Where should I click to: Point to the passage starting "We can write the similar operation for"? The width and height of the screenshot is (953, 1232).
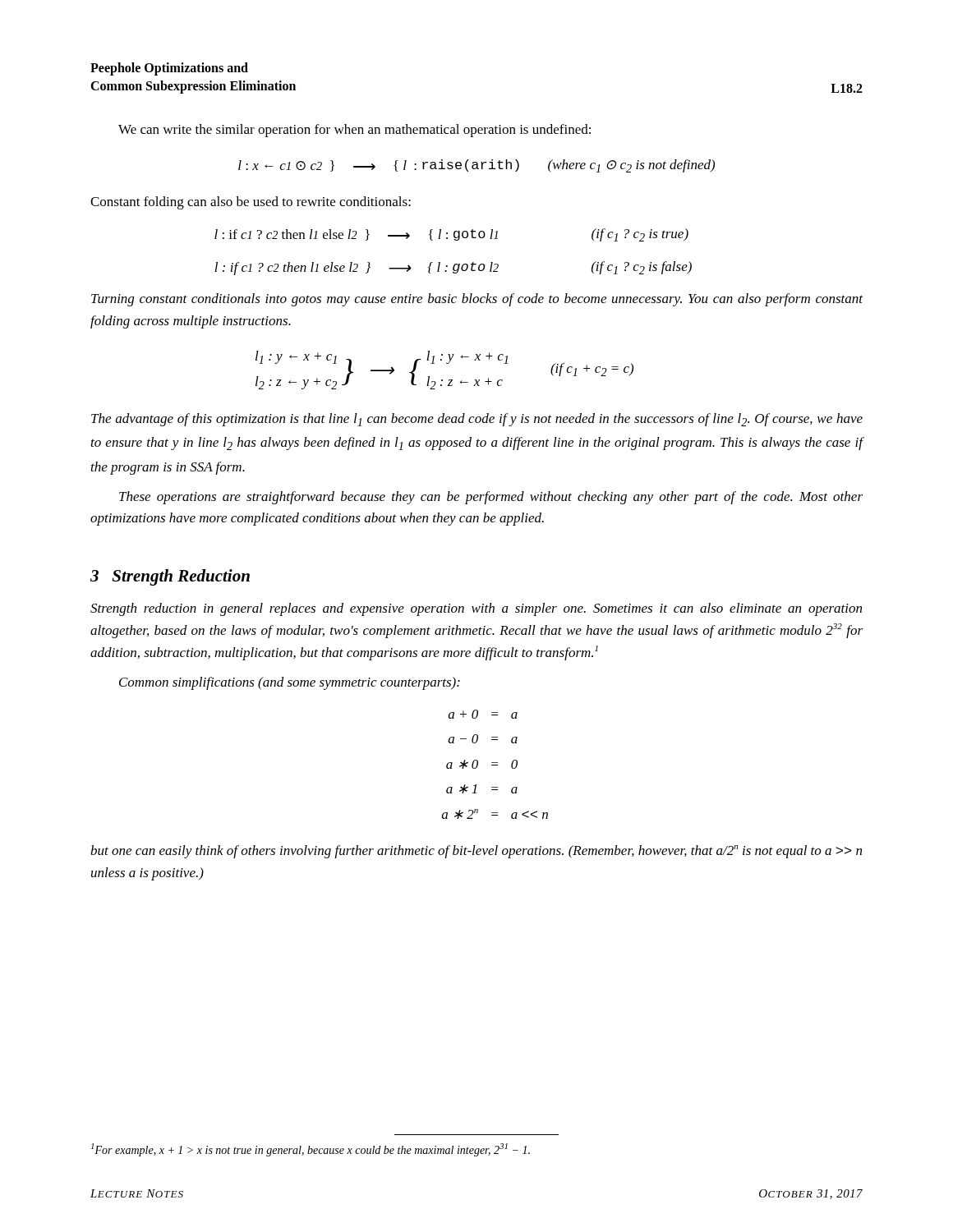pos(355,129)
